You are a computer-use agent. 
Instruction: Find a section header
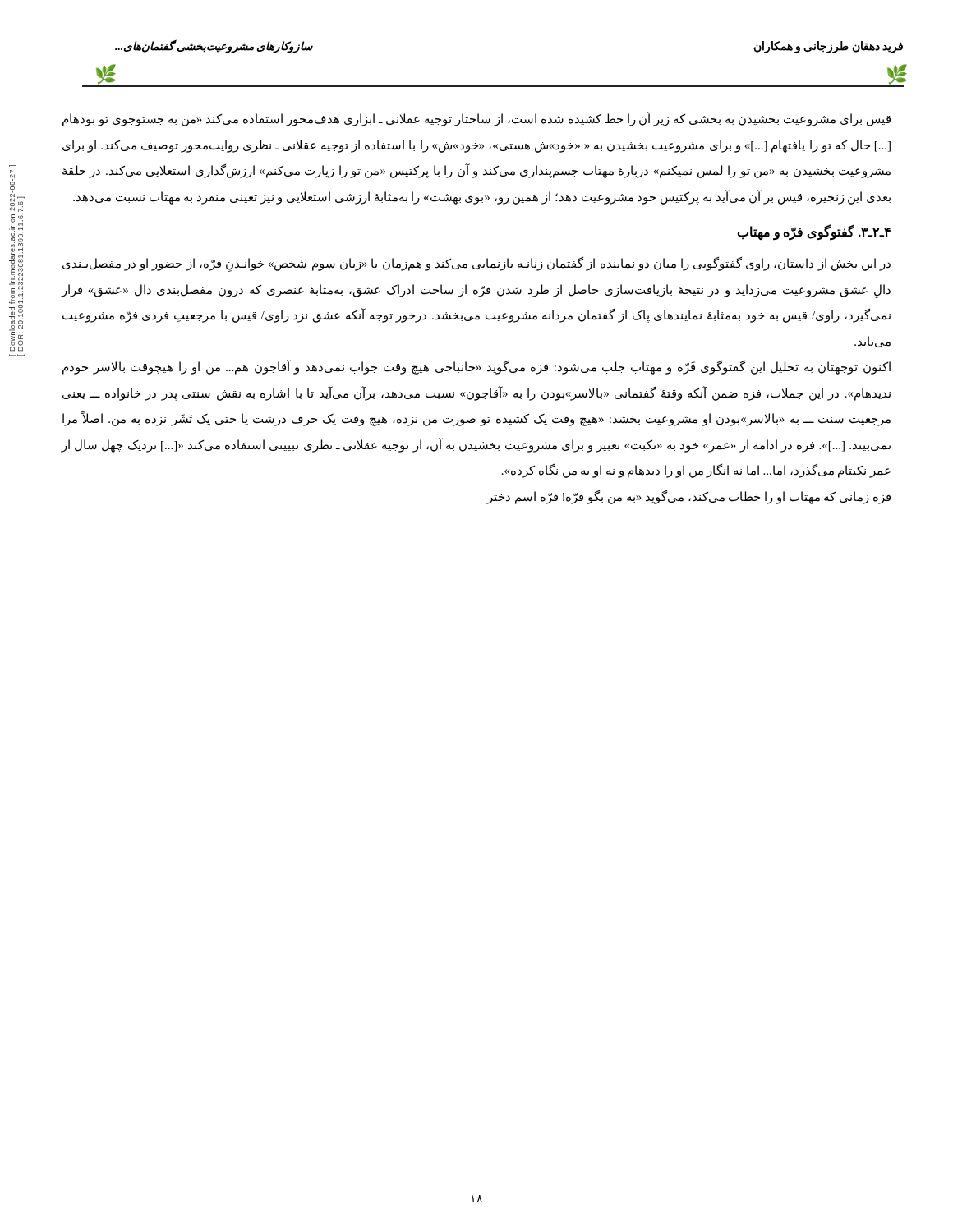pyautogui.click(x=814, y=232)
